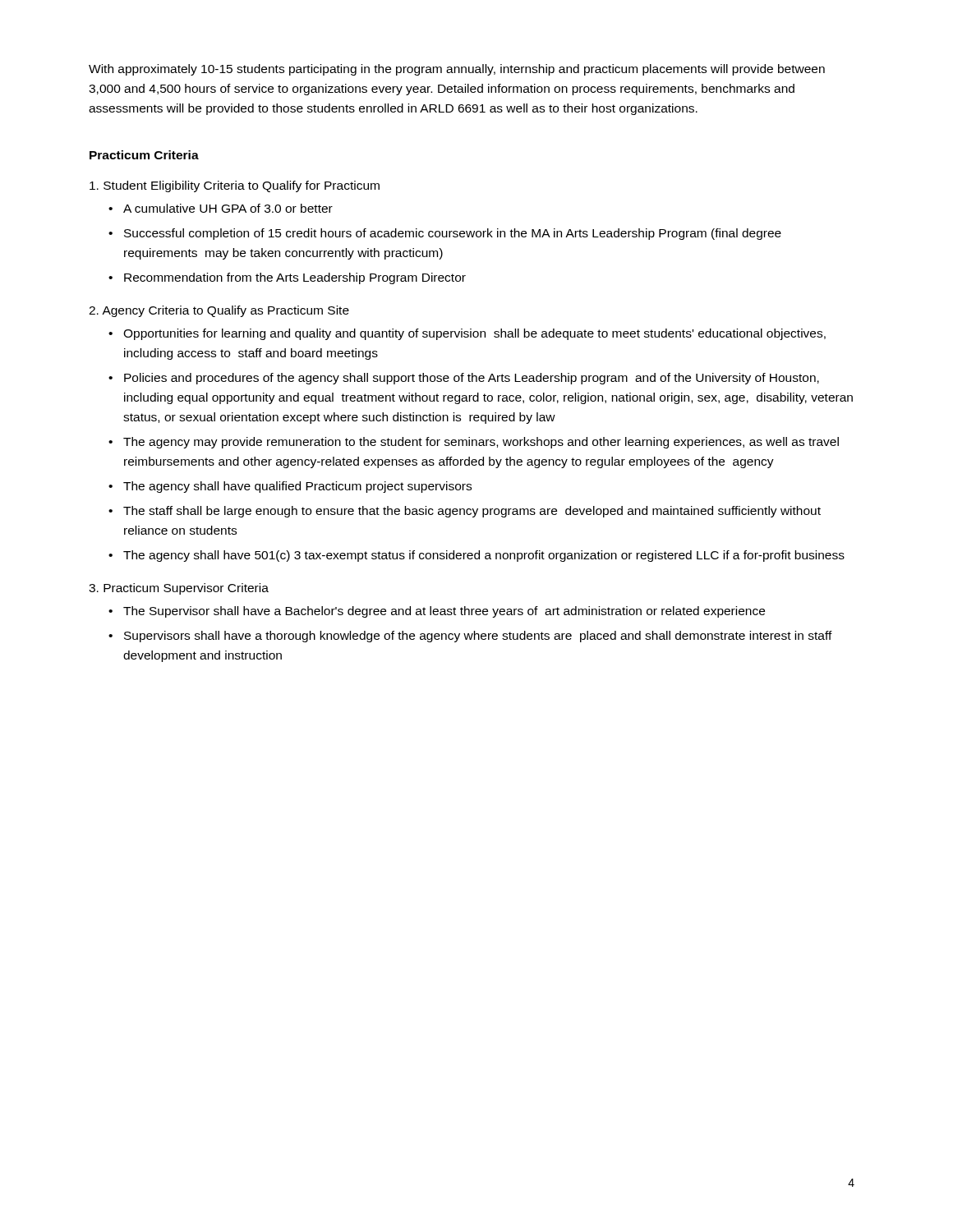953x1232 pixels.
Task: Click on the element starting "With approximately 10-15 students participating in the program"
Action: (457, 88)
